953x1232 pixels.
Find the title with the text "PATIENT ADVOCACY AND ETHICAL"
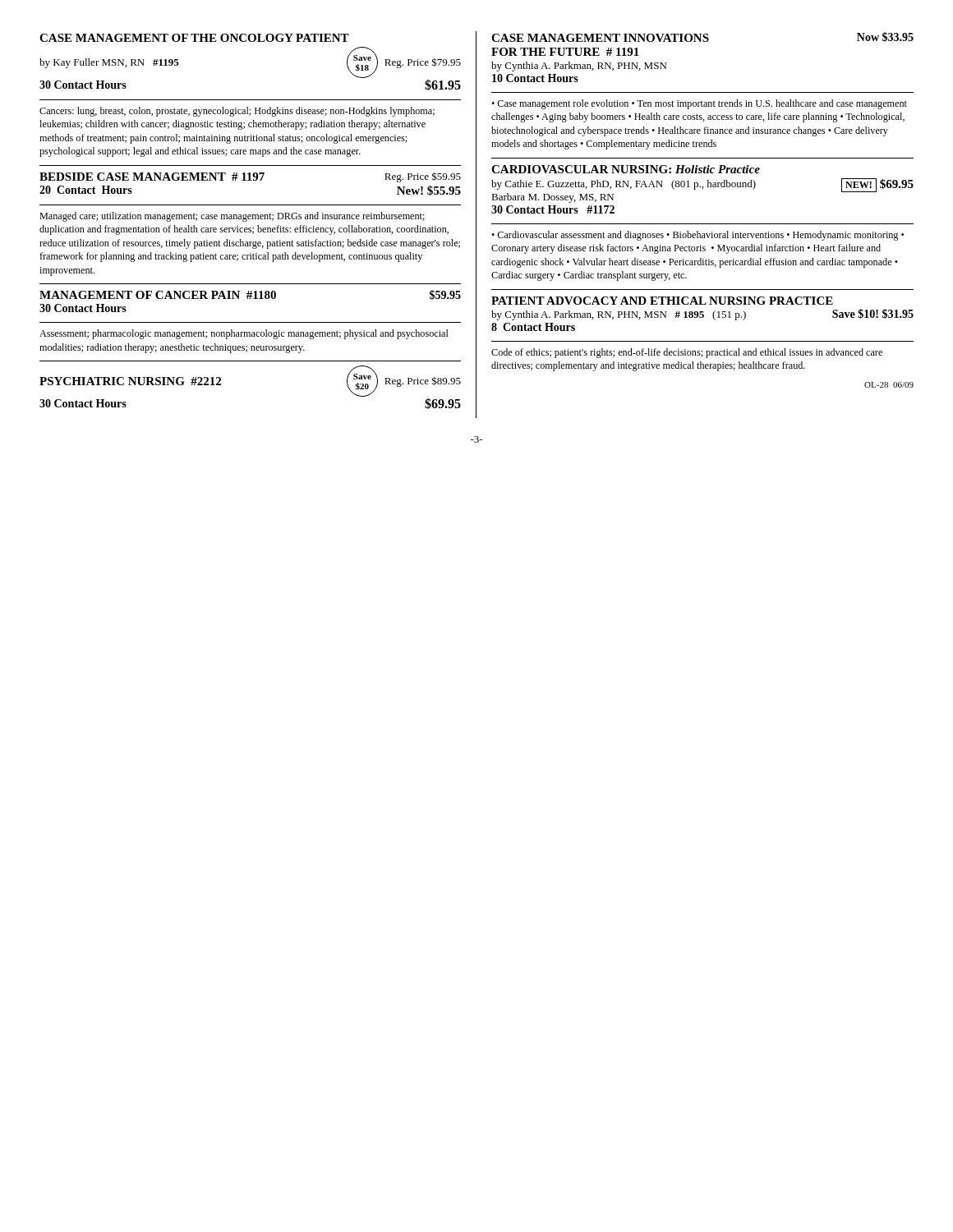(702, 314)
